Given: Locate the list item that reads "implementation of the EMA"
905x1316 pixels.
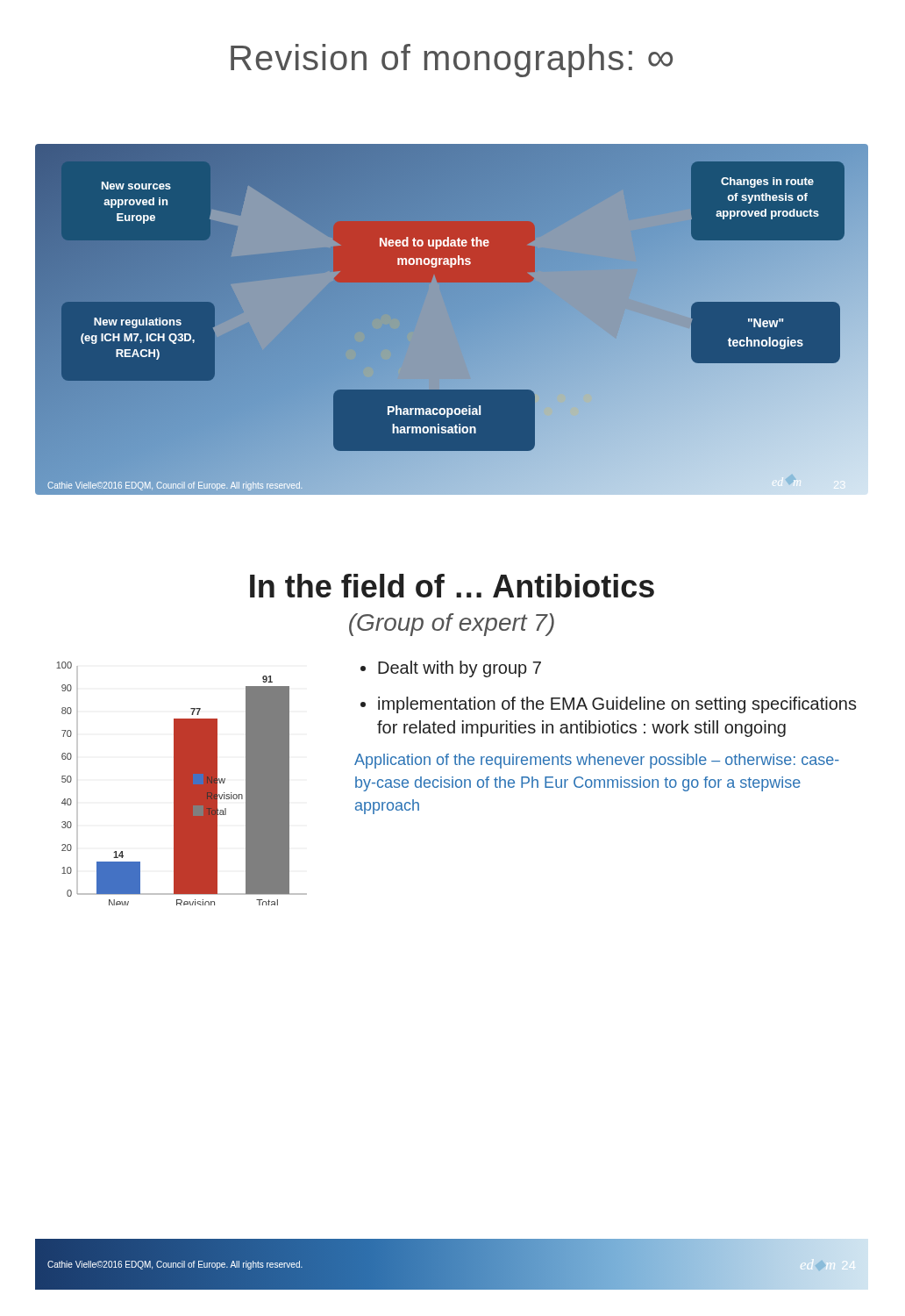Looking at the screenshot, I should [x=617, y=715].
